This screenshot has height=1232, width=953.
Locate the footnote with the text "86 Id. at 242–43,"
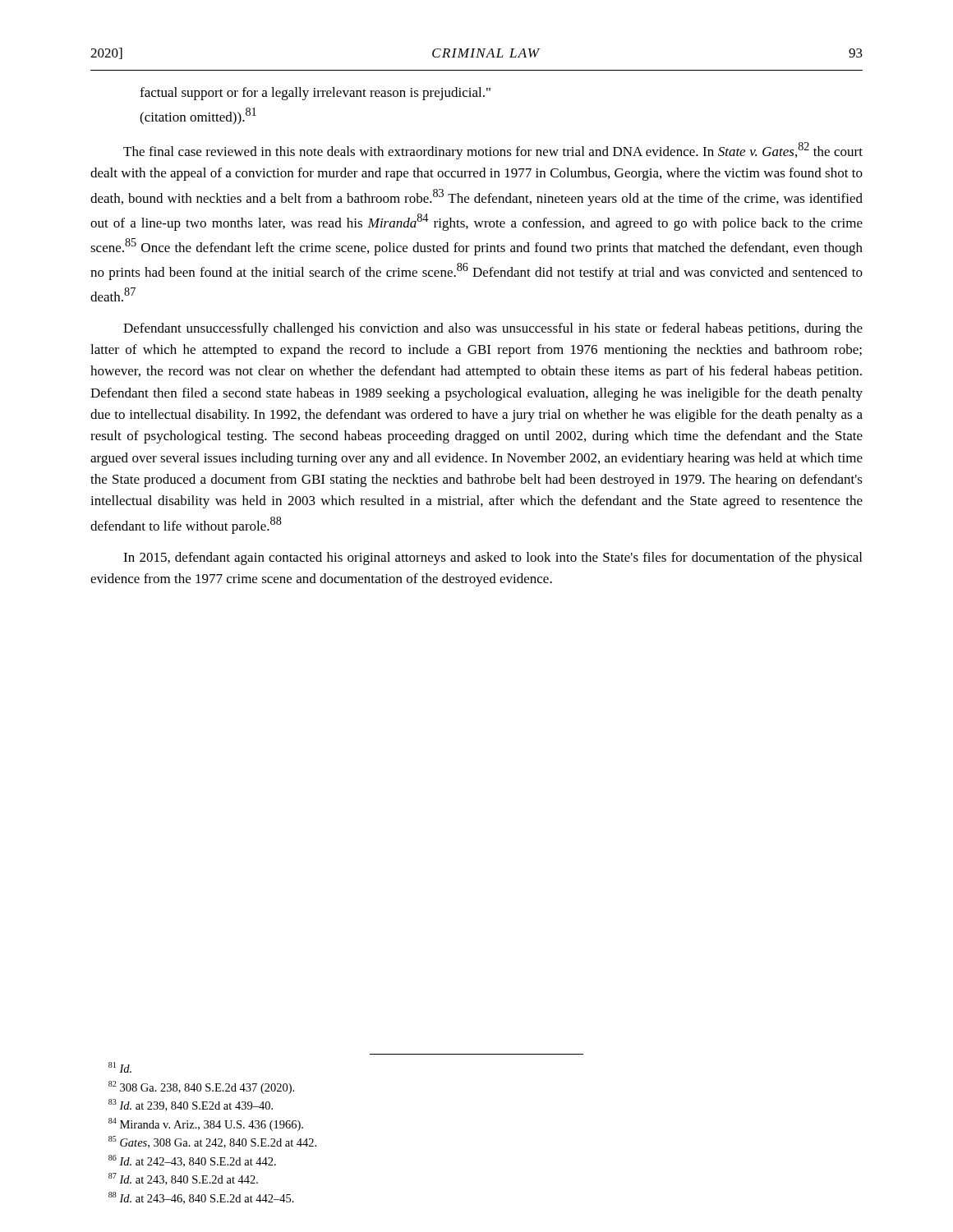pyautogui.click(x=184, y=1160)
